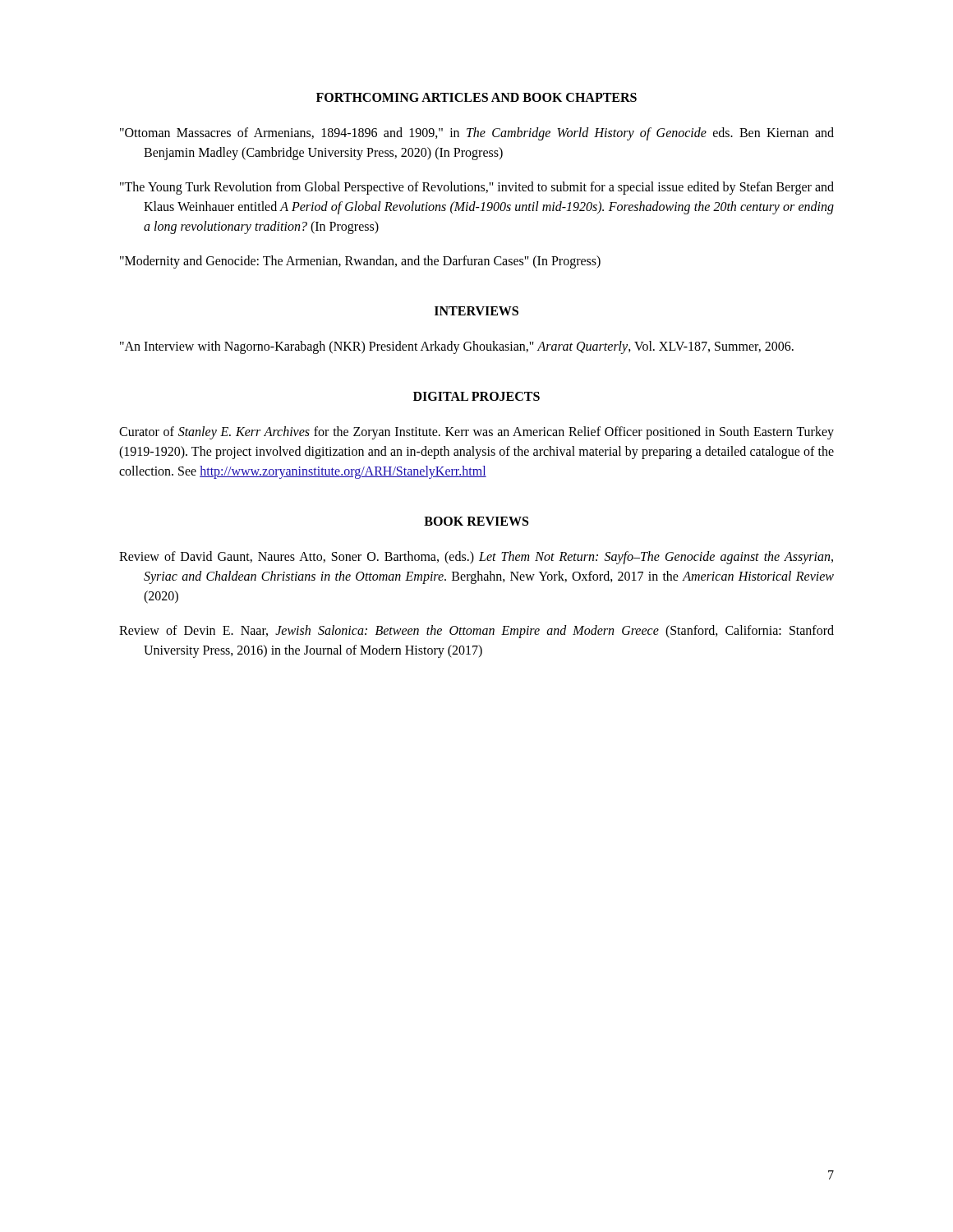Image resolution: width=953 pixels, height=1232 pixels.
Task: Click on the list item with the text ""Modernity and Genocide: The Armenian, Rwandan, and the"
Action: pyautogui.click(x=360, y=261)
